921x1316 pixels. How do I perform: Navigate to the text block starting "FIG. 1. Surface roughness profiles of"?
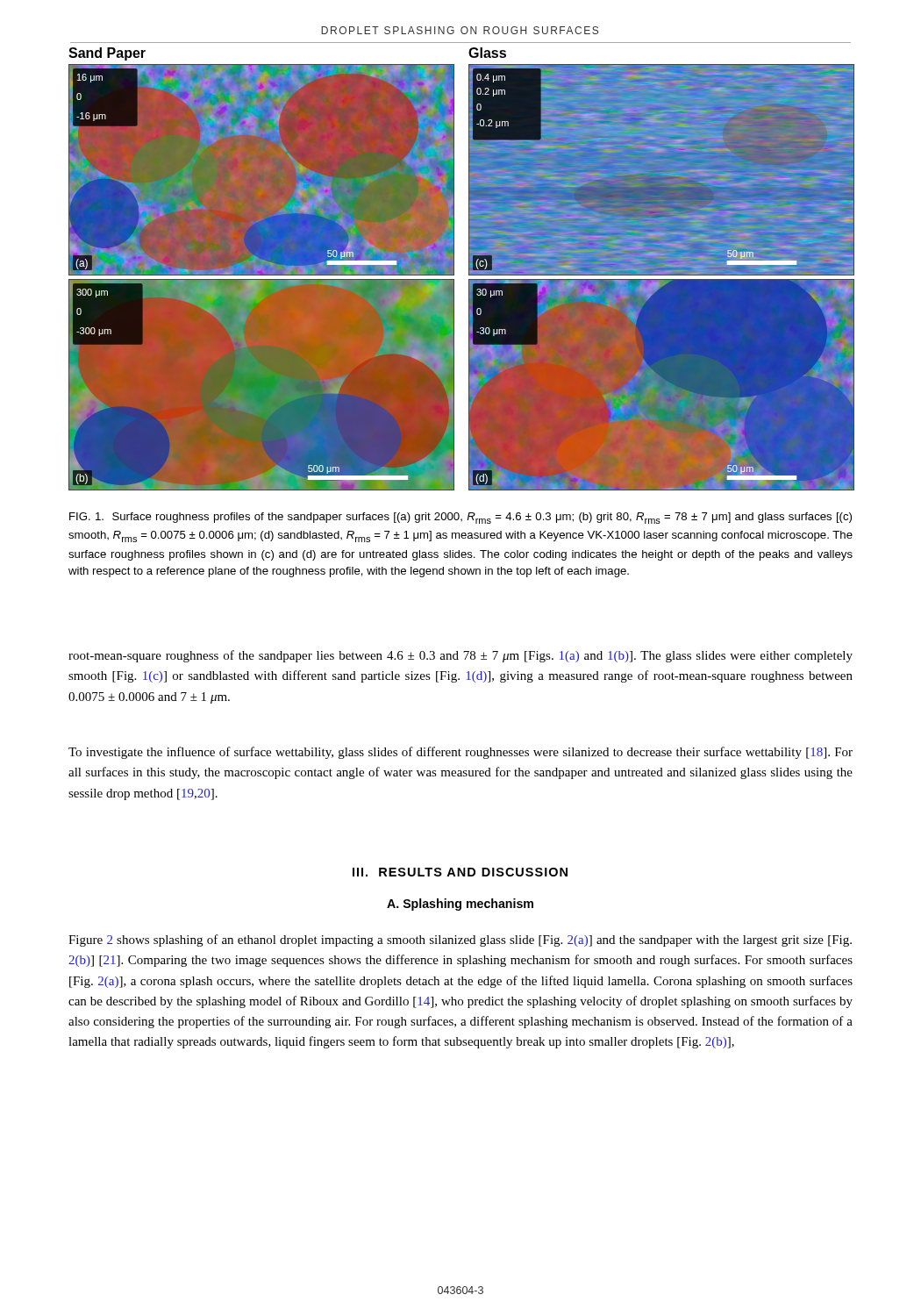[460, 543]
